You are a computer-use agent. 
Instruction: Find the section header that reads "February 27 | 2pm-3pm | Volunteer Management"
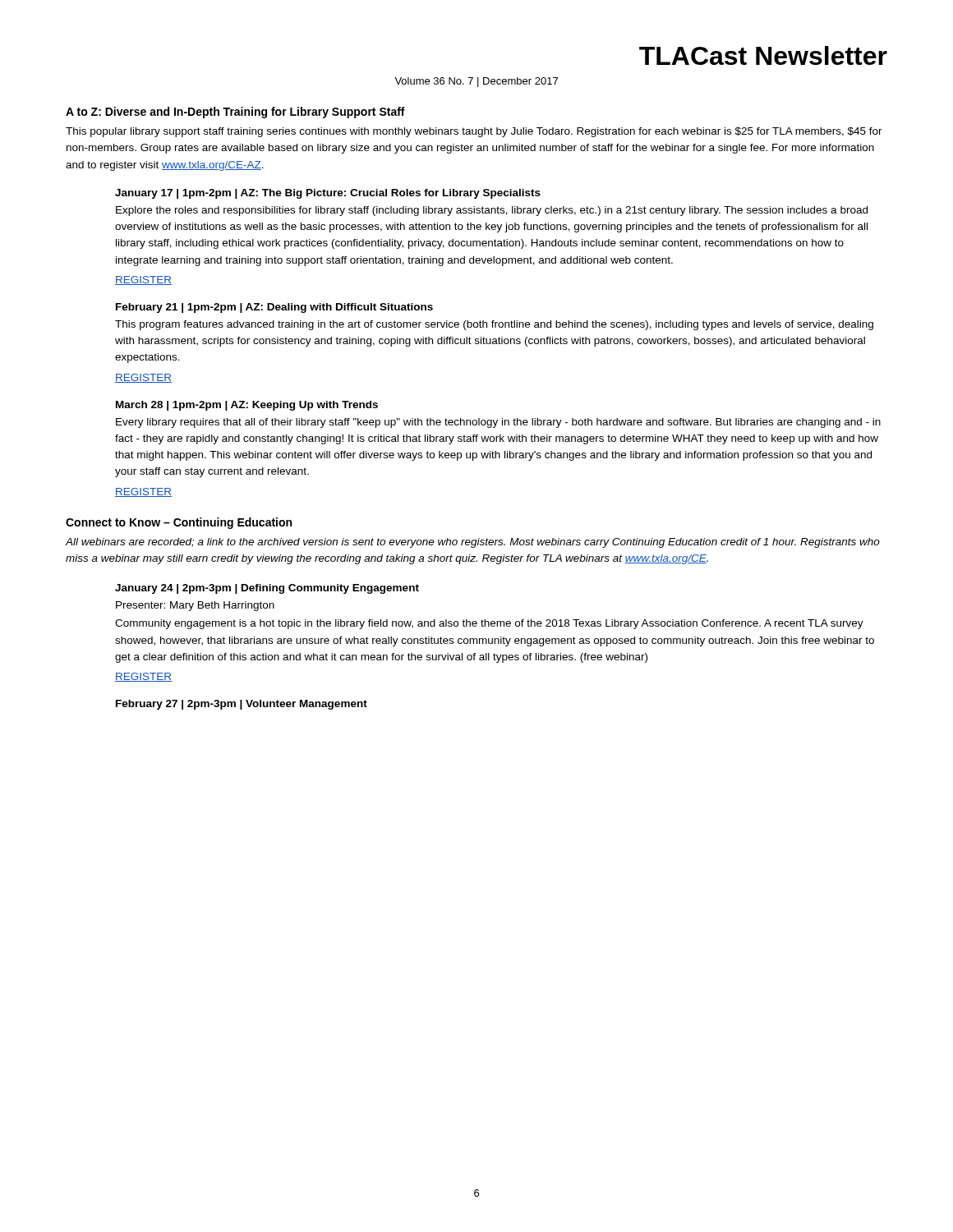click(241, 703)
